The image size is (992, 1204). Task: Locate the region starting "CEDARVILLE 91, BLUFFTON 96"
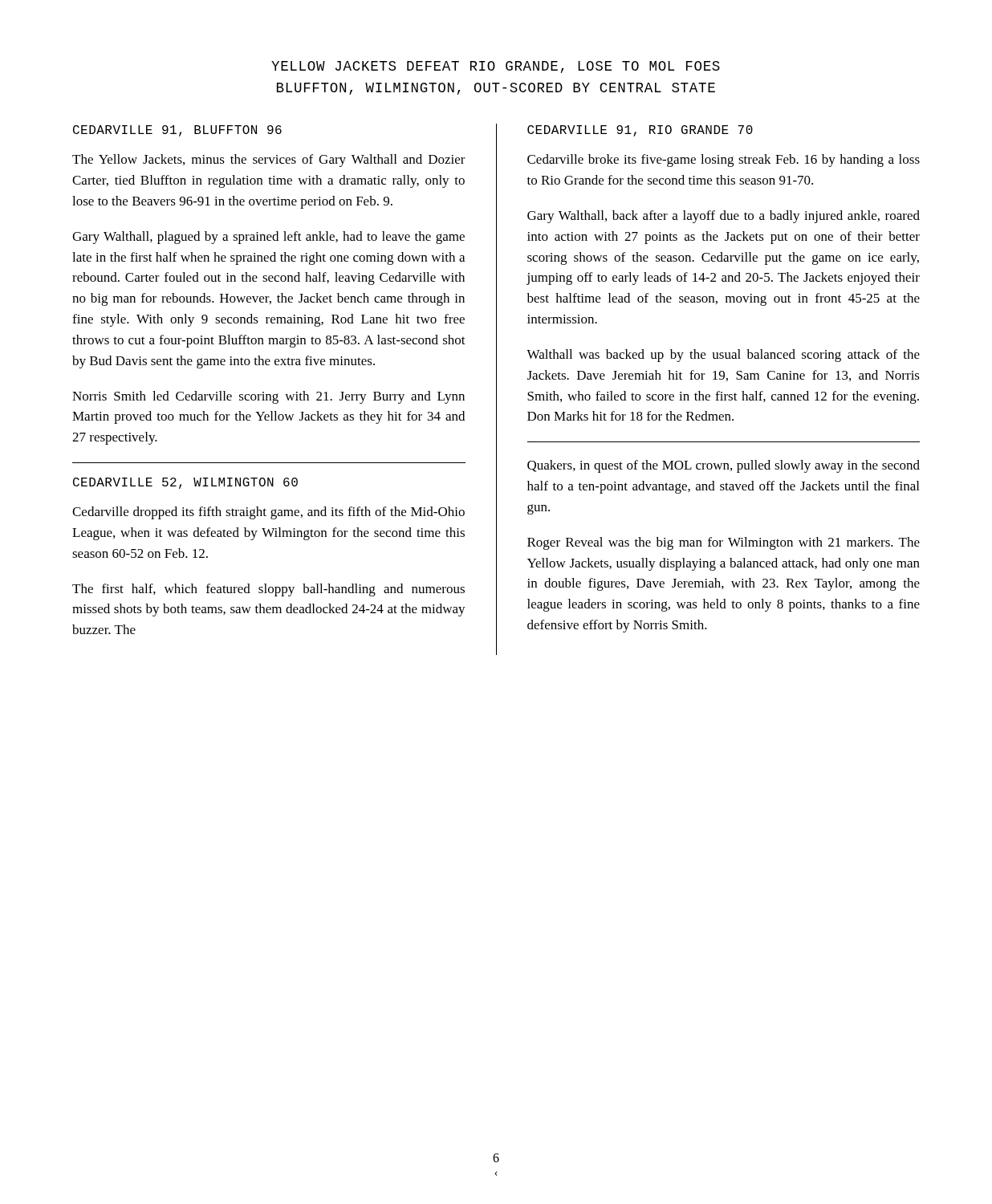coord(177,131)
